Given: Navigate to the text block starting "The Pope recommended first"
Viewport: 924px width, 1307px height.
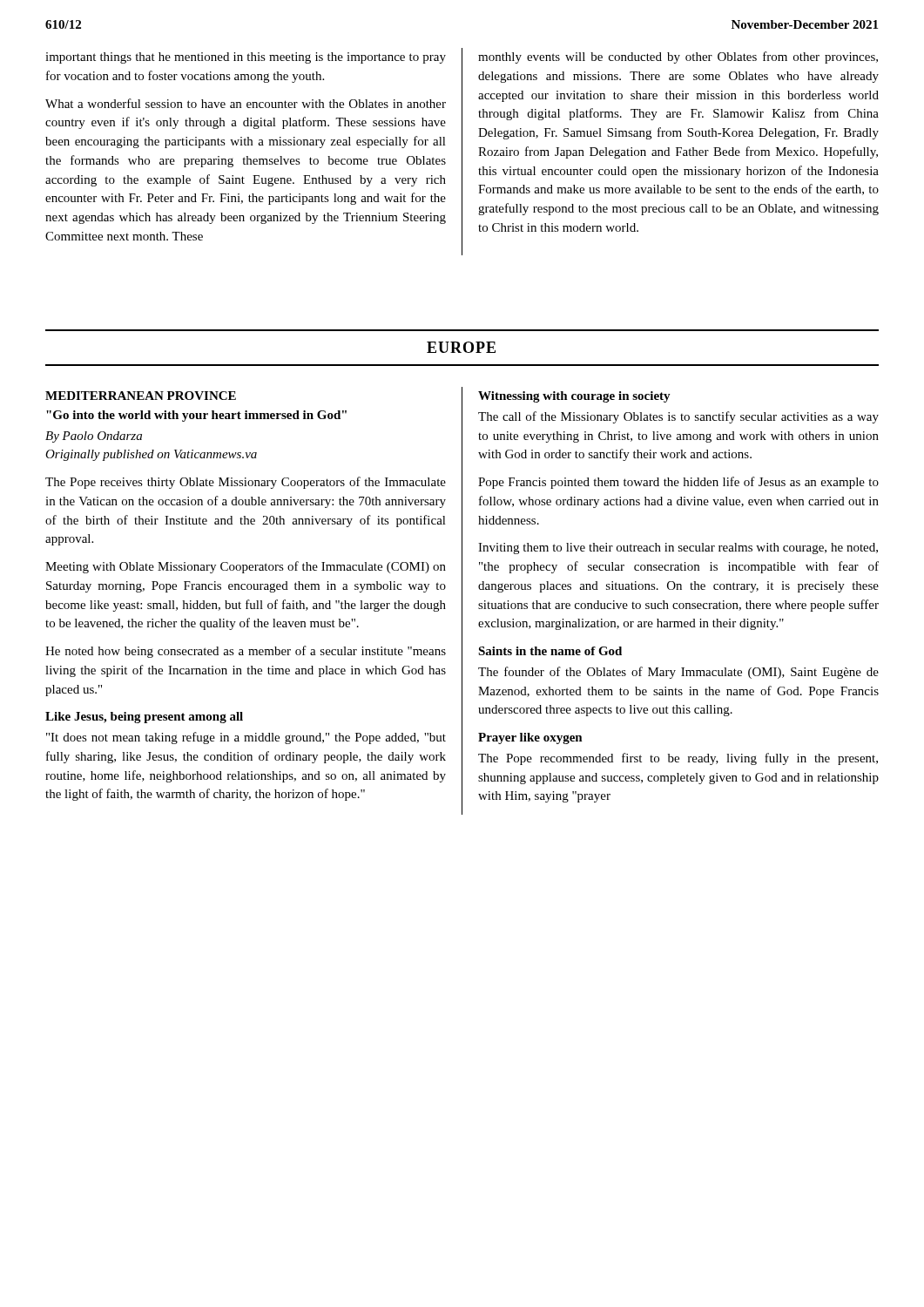Looking at the screenshot, I should click(678, 778).
